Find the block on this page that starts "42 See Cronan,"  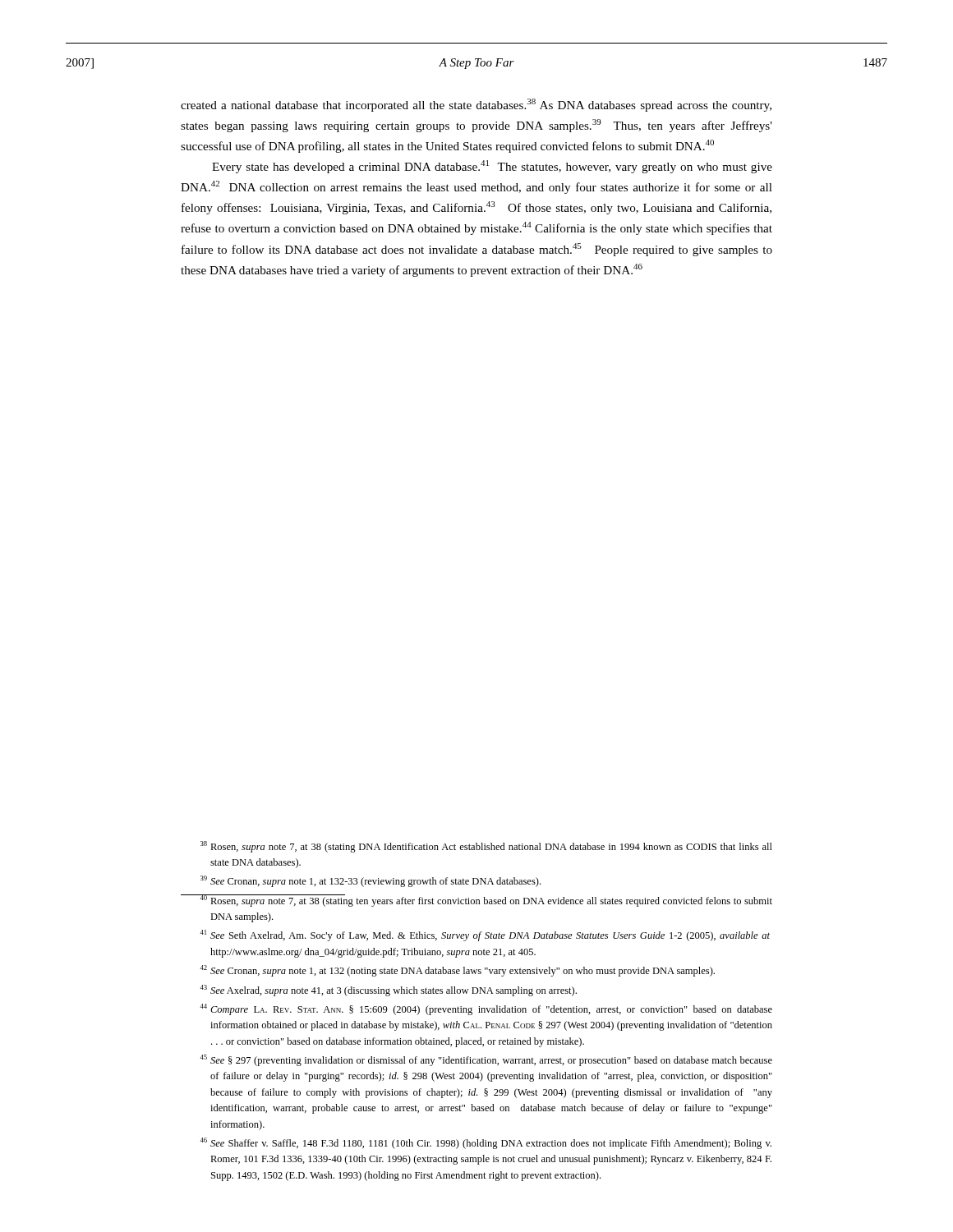click(x=476, y=971)
